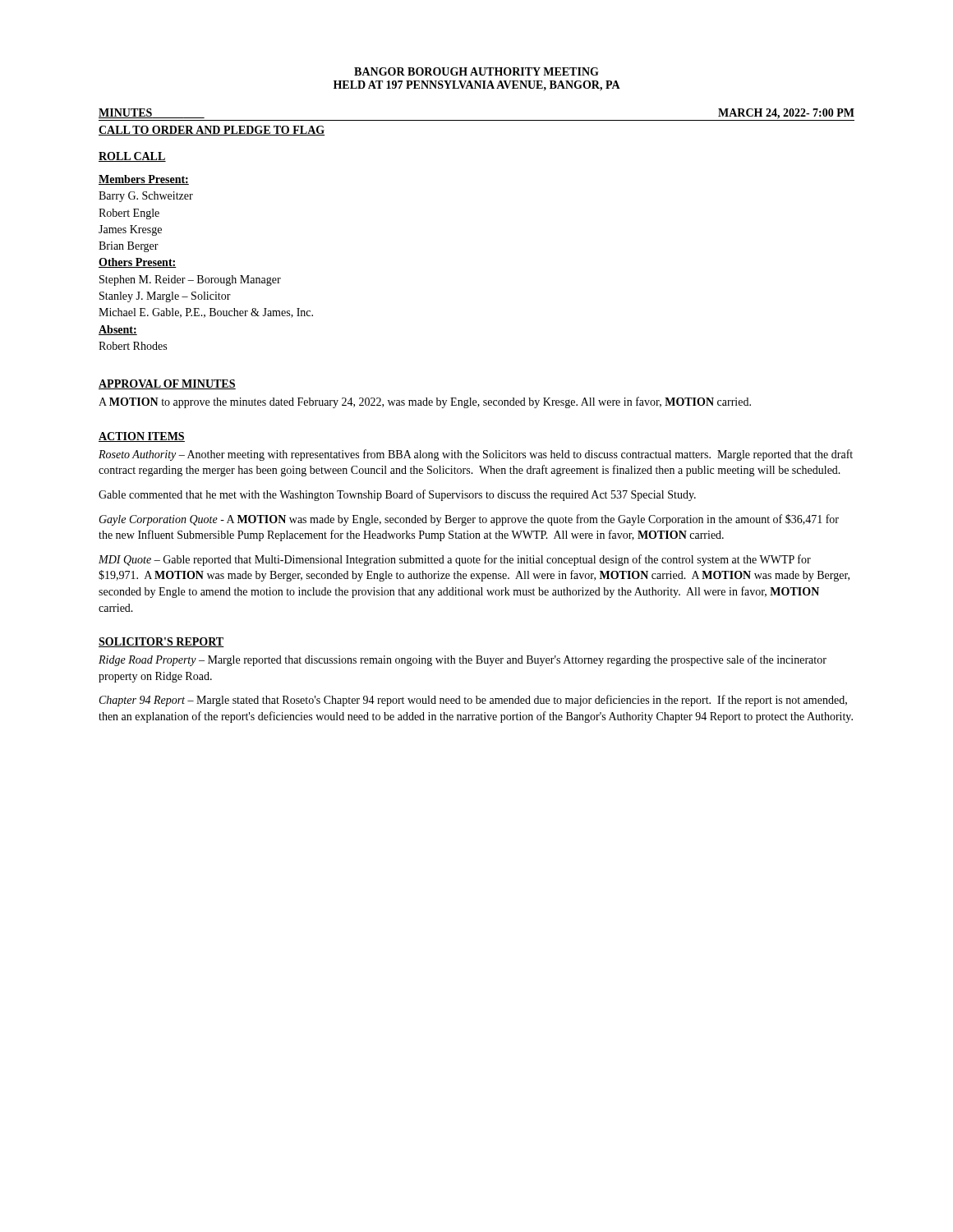The image size is (953, 1232).
Task: Select the section header that reads "SOLICITOR'S REPORT"
Action: pos(161,642)
